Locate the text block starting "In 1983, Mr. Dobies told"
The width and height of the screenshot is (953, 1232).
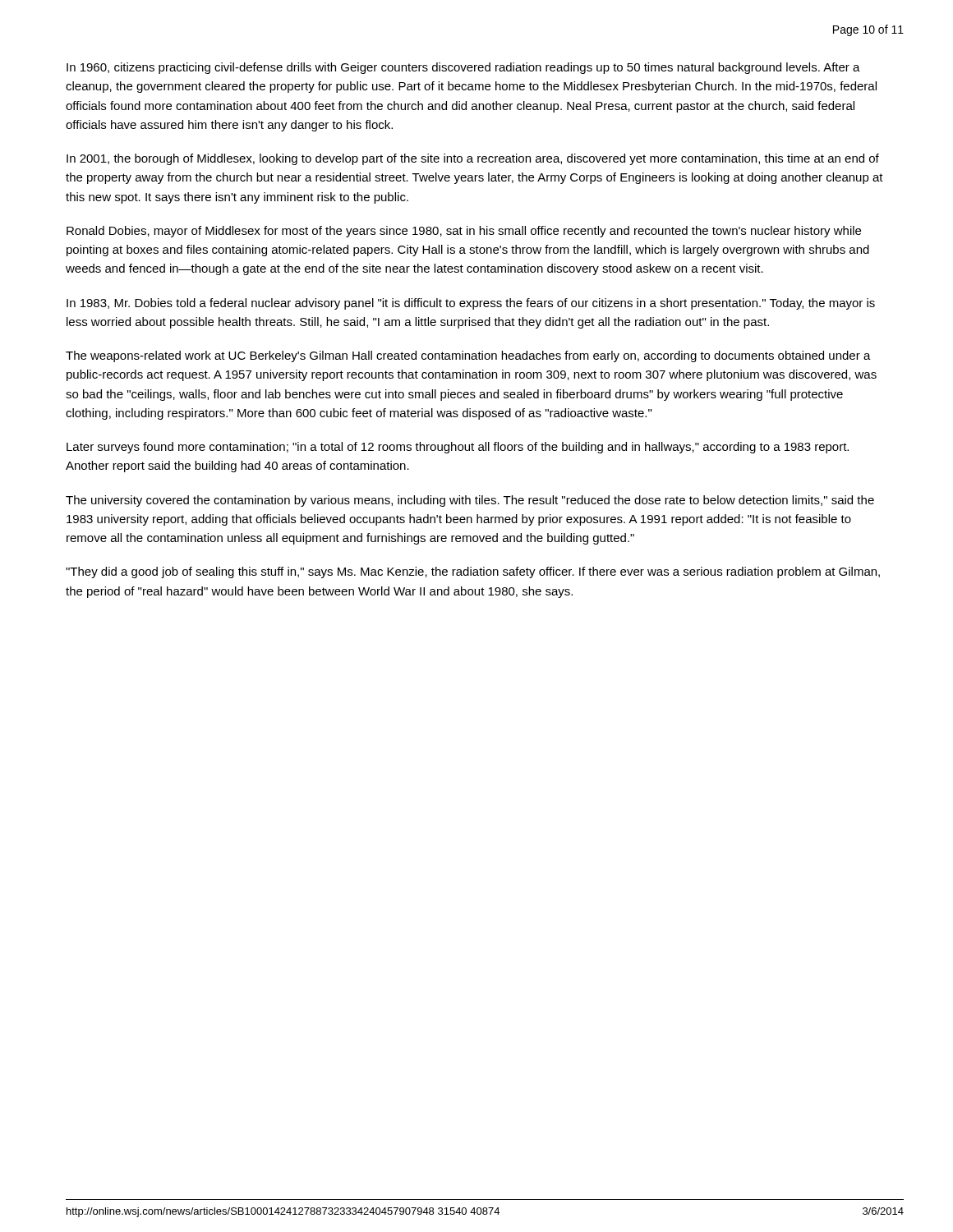470,312
